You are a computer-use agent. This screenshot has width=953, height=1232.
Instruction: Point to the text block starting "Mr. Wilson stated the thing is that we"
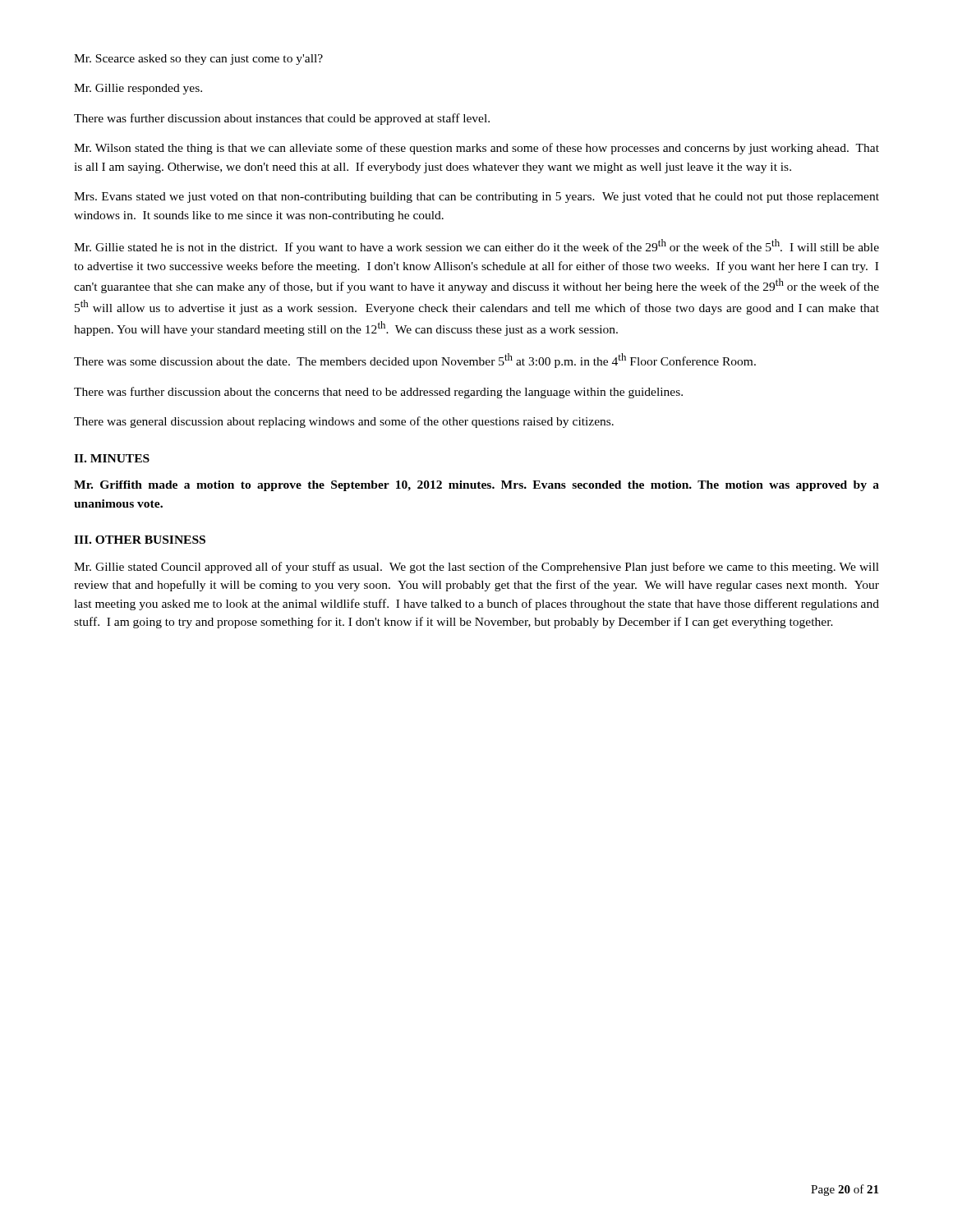pyautogui.click(x=476, y=157)
